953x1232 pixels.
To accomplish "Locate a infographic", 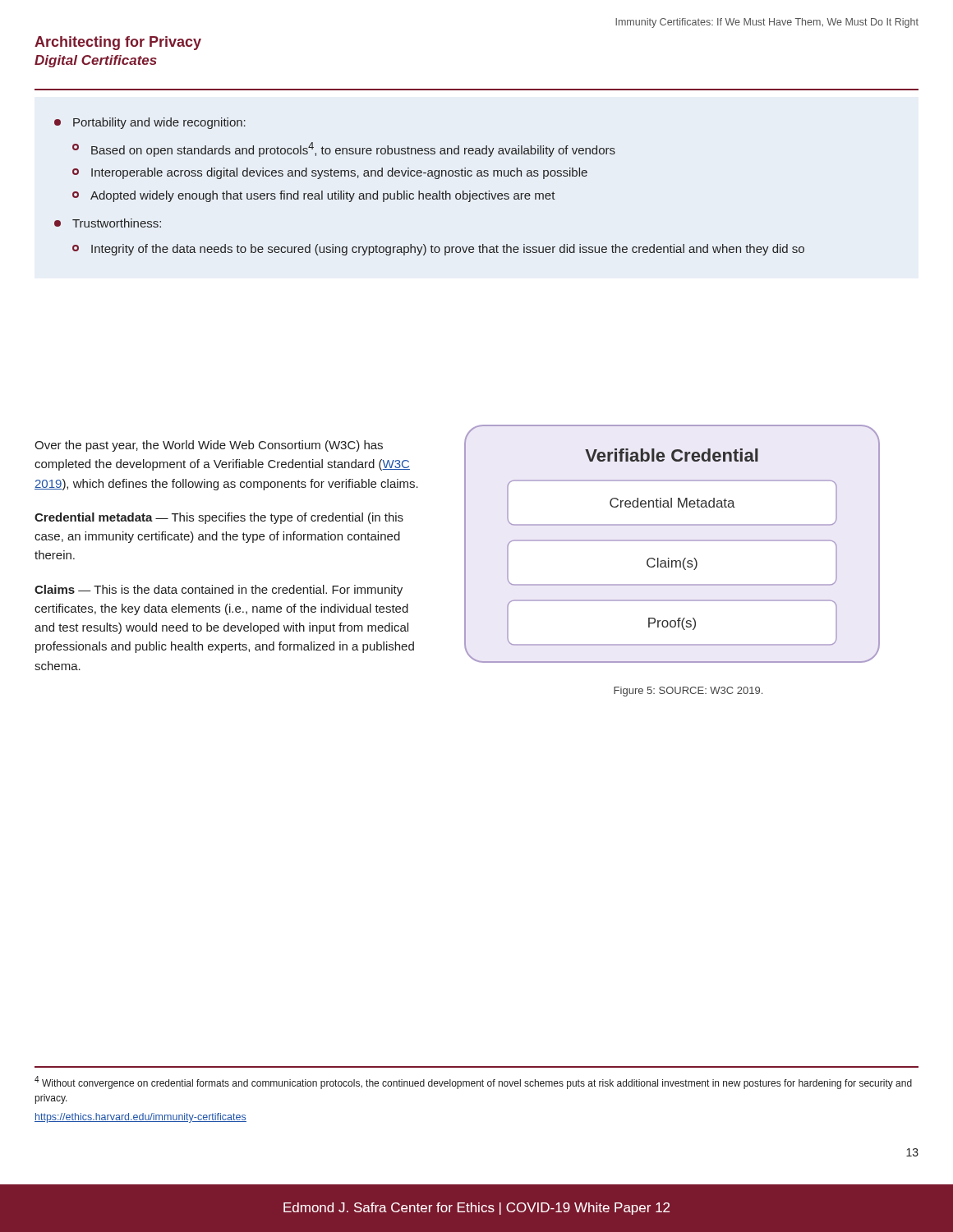I will pos(688,559).
